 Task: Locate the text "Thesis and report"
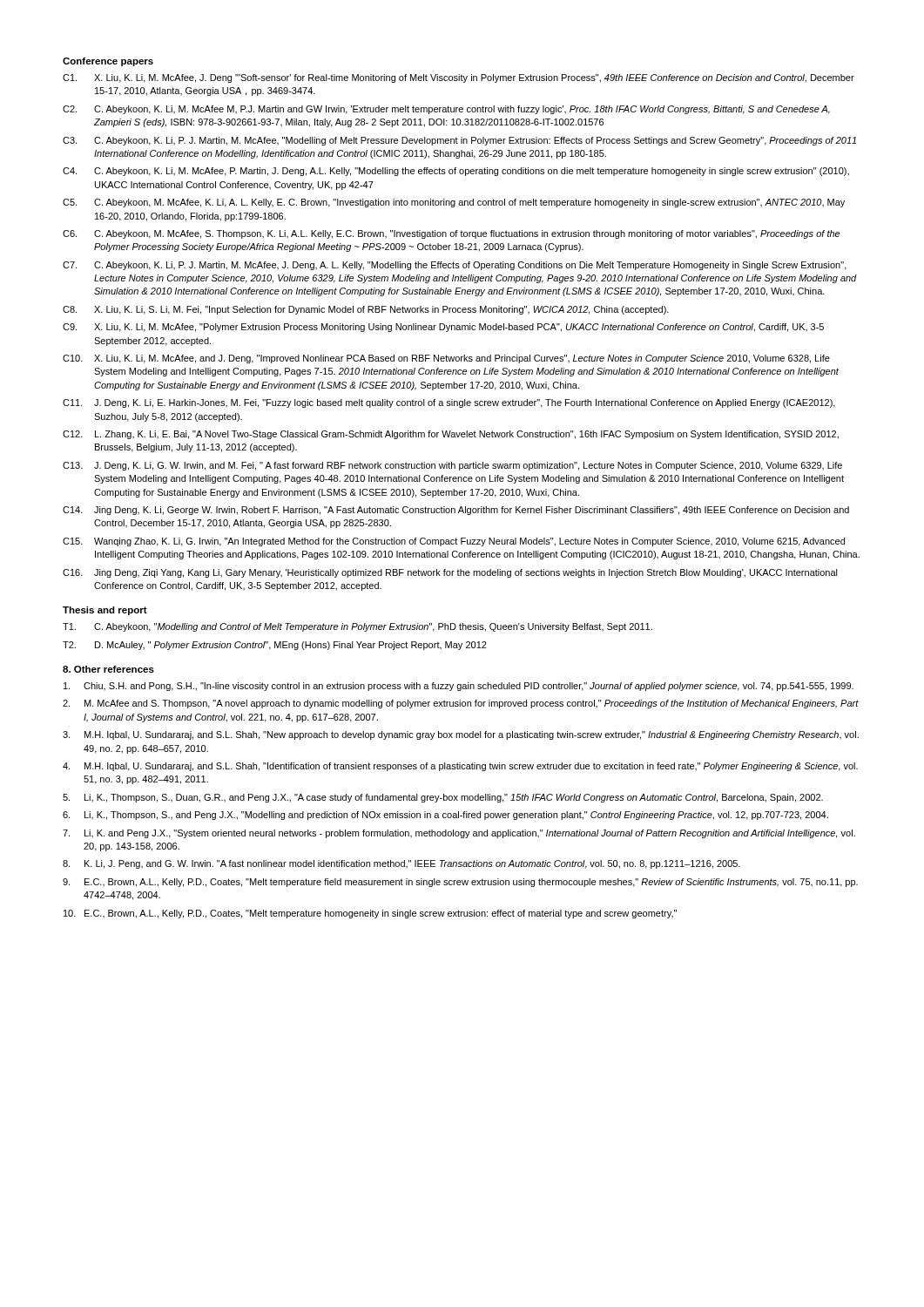click(x=105, y=610)
